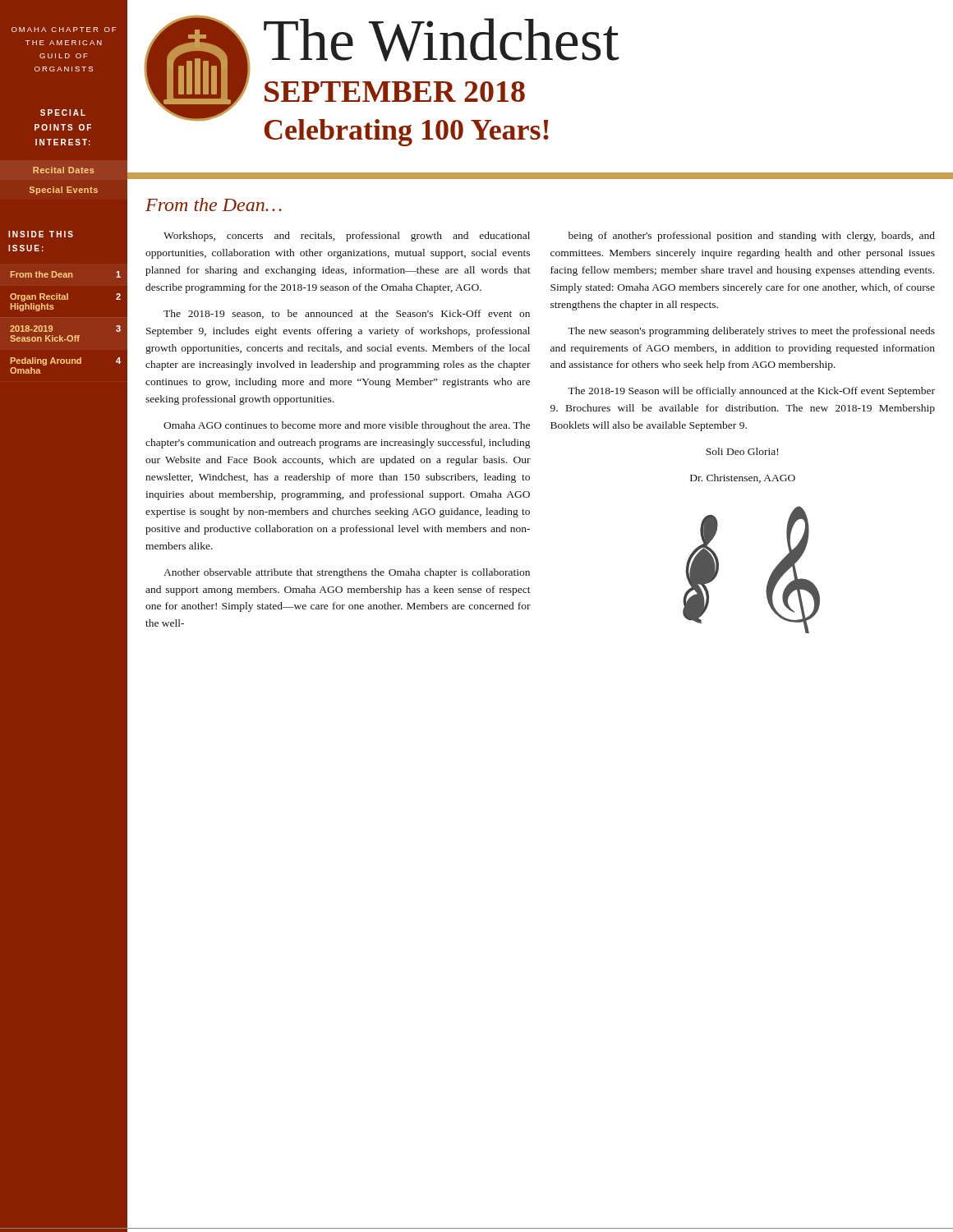This screenshot has height=1232, width=953.
Task: Select the passage starting "SEPTEMBER 2018"
Action: [394, 91]
